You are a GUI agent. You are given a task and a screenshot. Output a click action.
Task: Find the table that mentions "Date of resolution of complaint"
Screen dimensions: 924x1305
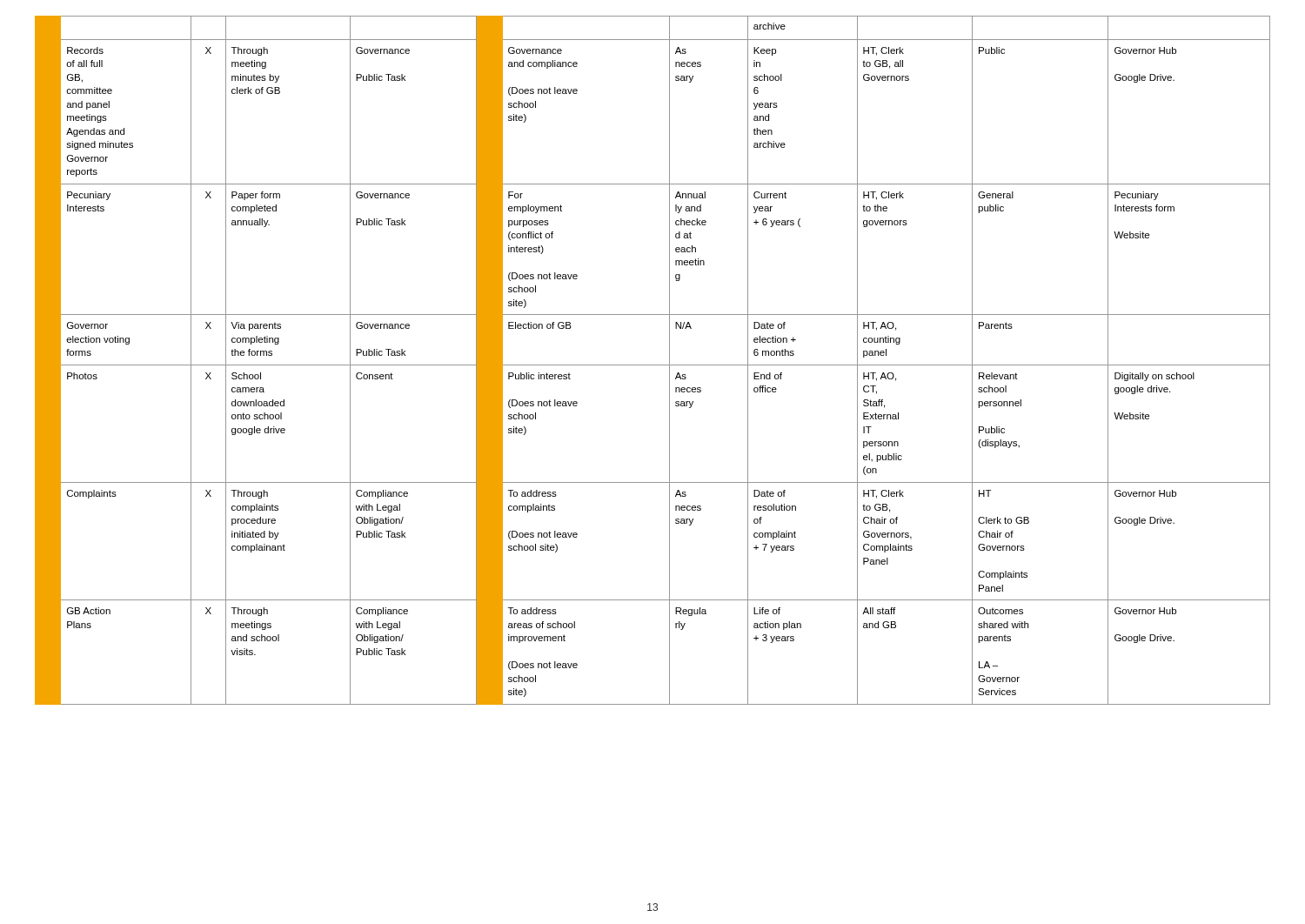(x=652, y=360)
